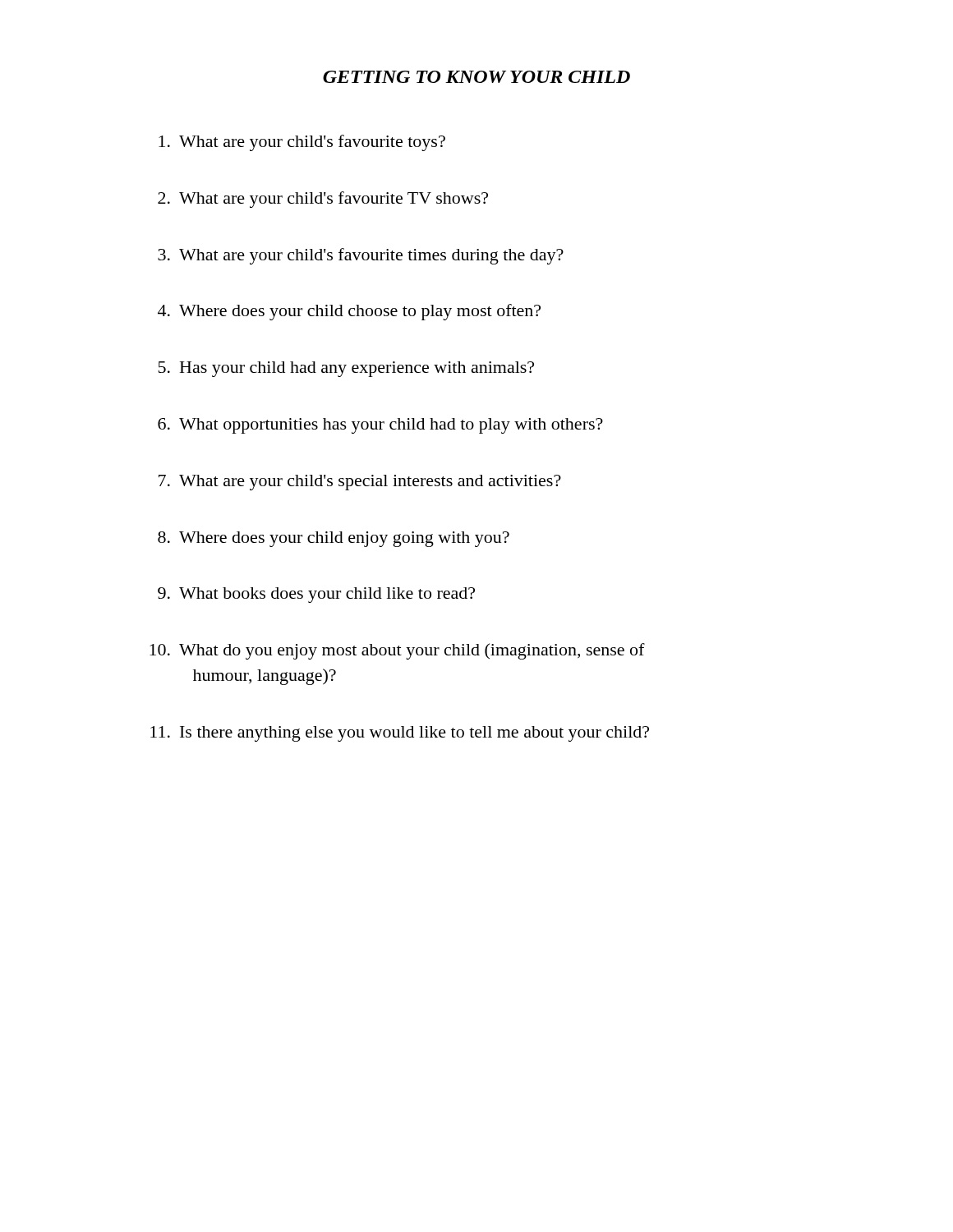Navigate to the passage starting "6. What opportunities has your child had to"
This screenshot has height=1232, width=953.
pos(476,424)
